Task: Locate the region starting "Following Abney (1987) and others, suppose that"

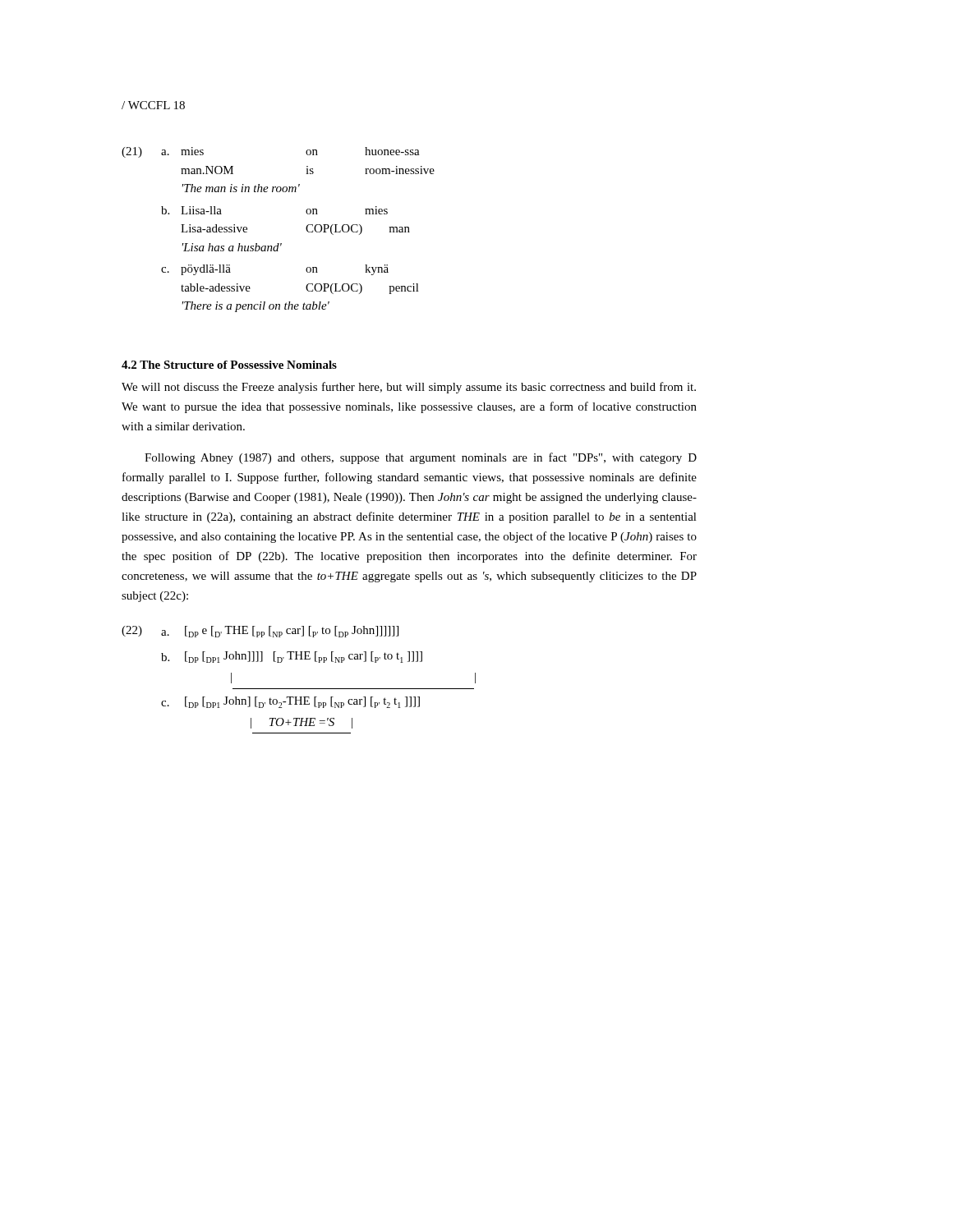Action: [x=409, y=526]
